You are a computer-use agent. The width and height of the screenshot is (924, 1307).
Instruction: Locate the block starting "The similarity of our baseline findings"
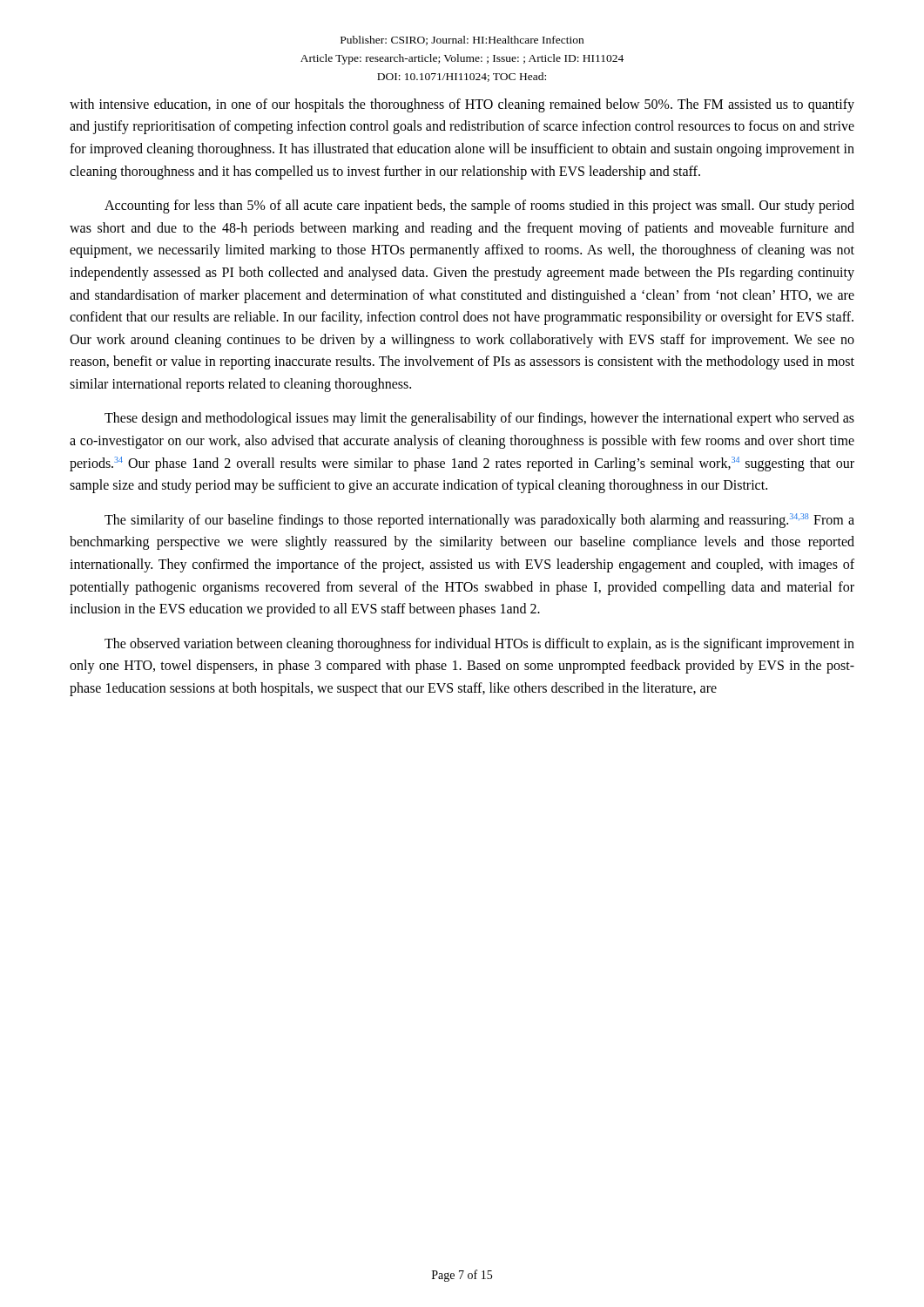pos(462,564)
